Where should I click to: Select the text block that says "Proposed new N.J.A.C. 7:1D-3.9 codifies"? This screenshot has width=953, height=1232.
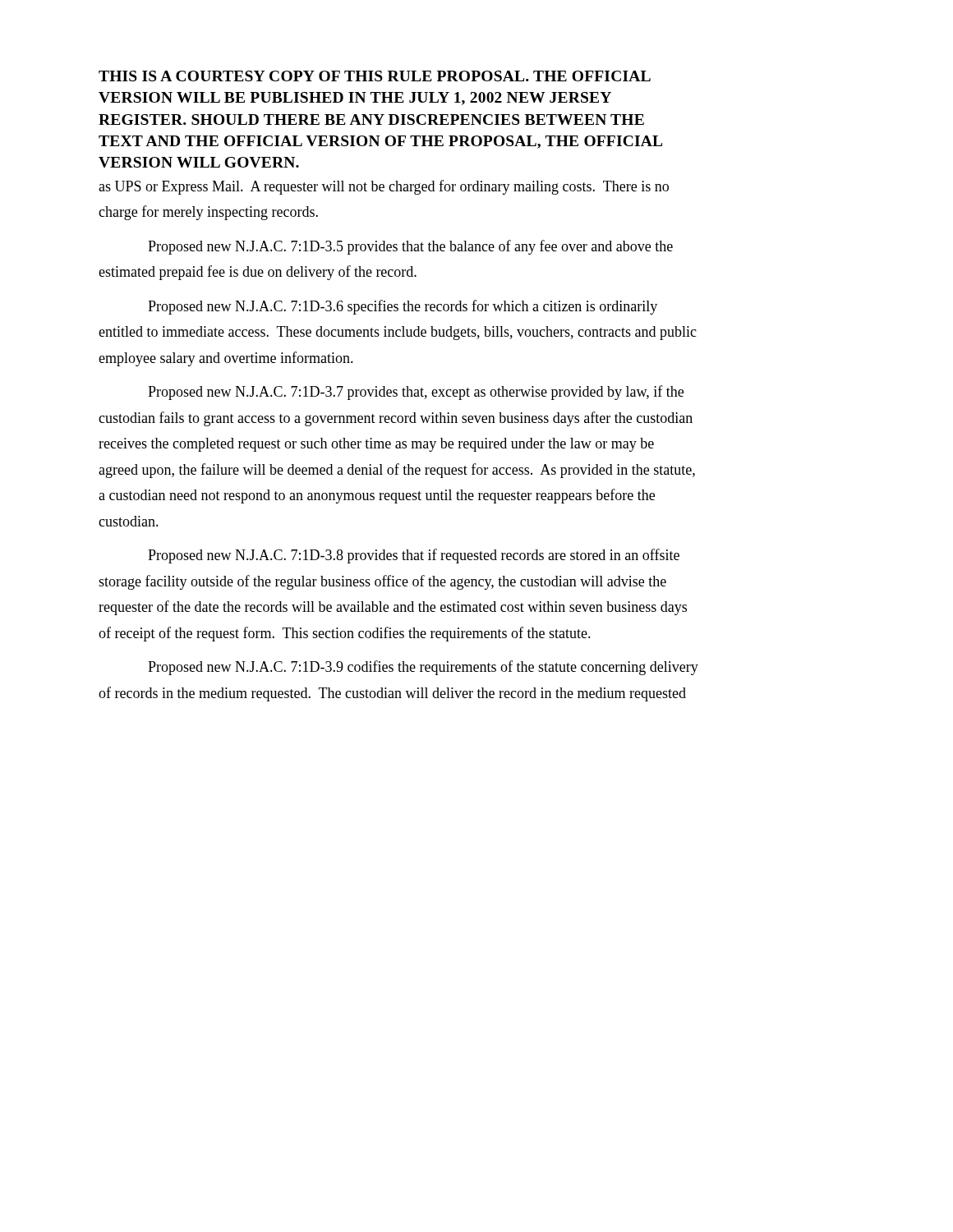[x=476, y=681]
